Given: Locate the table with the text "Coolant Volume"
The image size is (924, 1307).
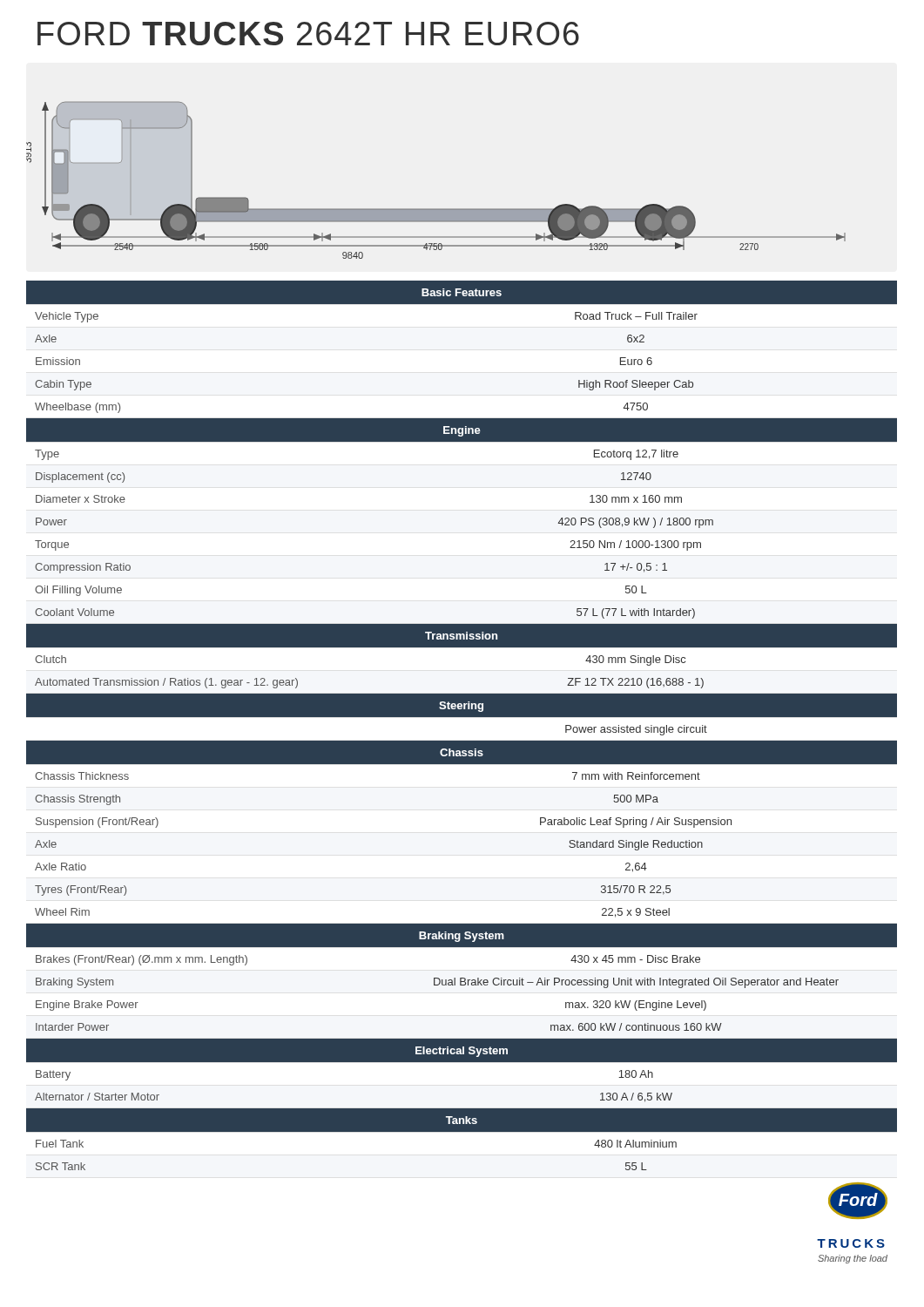Looking at the screenshot, I should 462,729.
